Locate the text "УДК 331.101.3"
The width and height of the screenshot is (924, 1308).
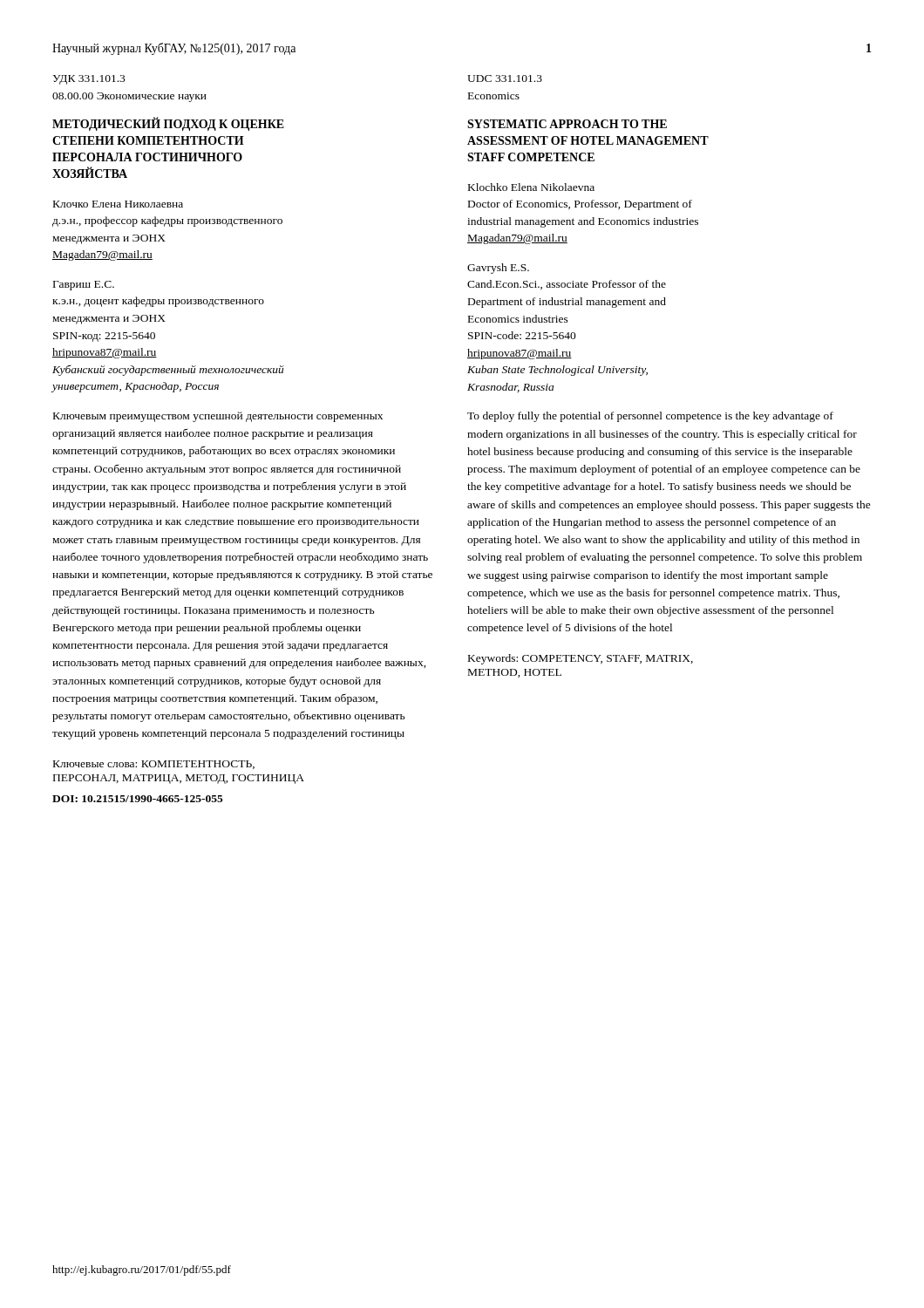[x=89, y=78]
